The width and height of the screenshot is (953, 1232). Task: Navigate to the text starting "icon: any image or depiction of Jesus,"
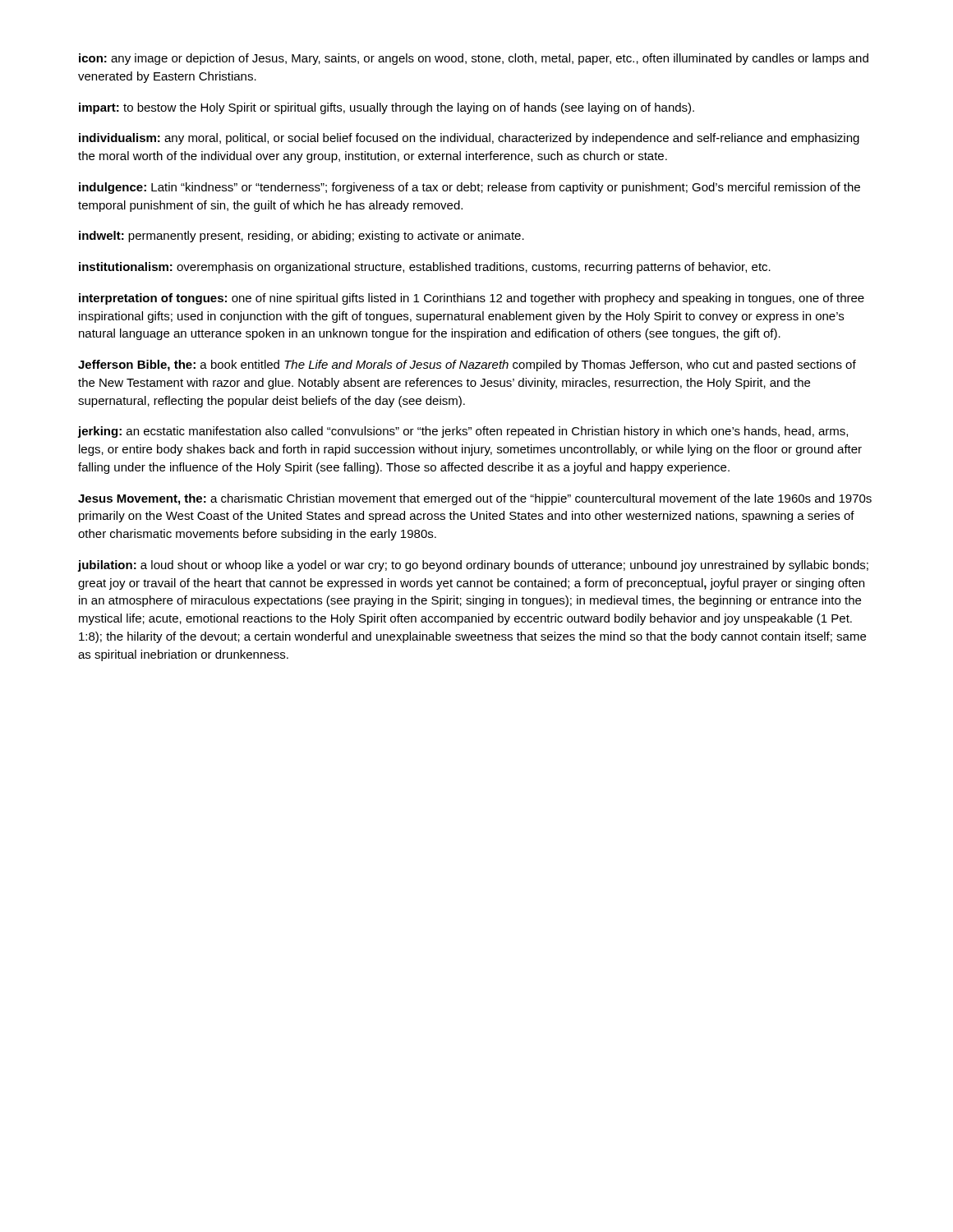click(476, 67)
